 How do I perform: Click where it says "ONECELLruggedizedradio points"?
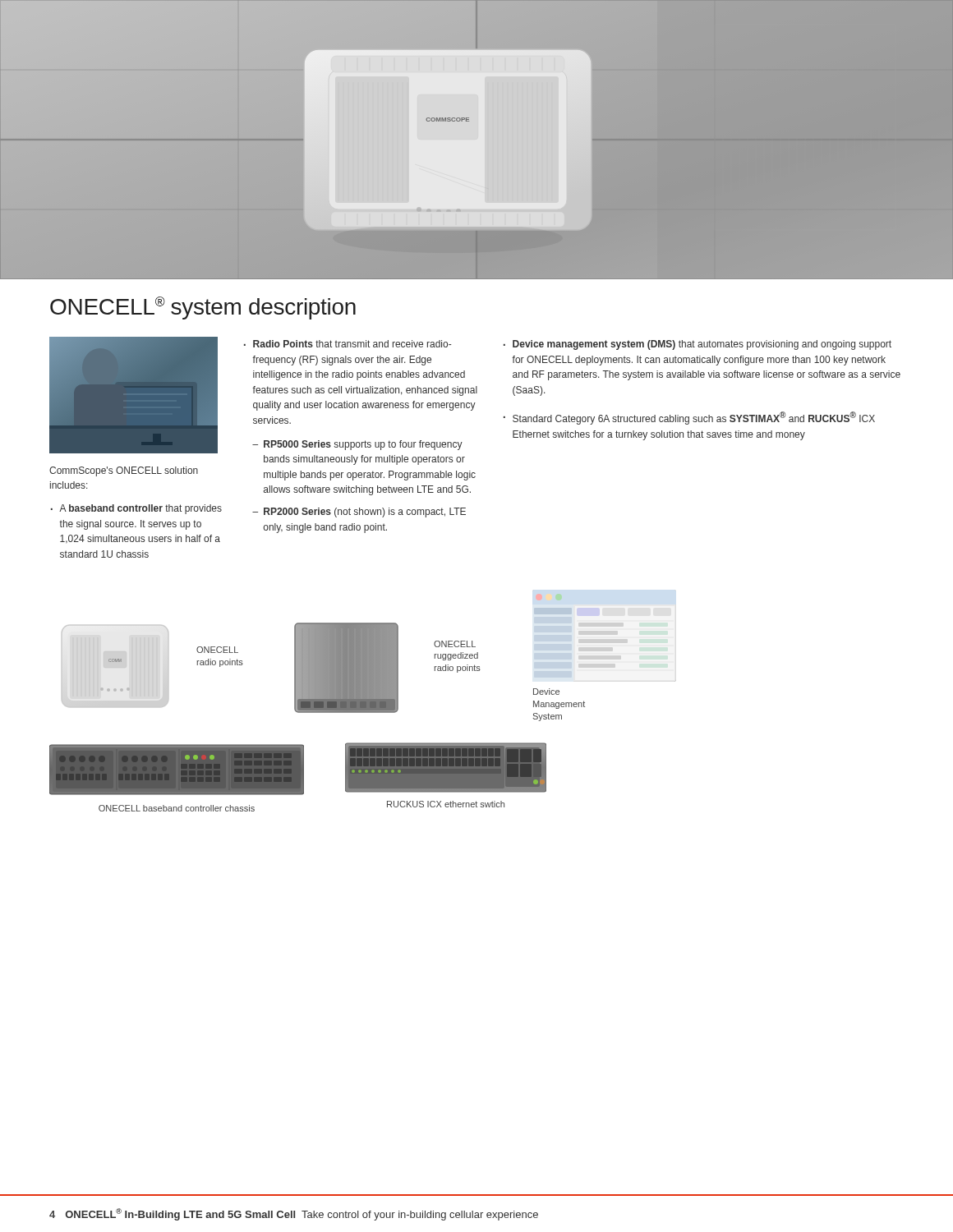tap(457, 656)
